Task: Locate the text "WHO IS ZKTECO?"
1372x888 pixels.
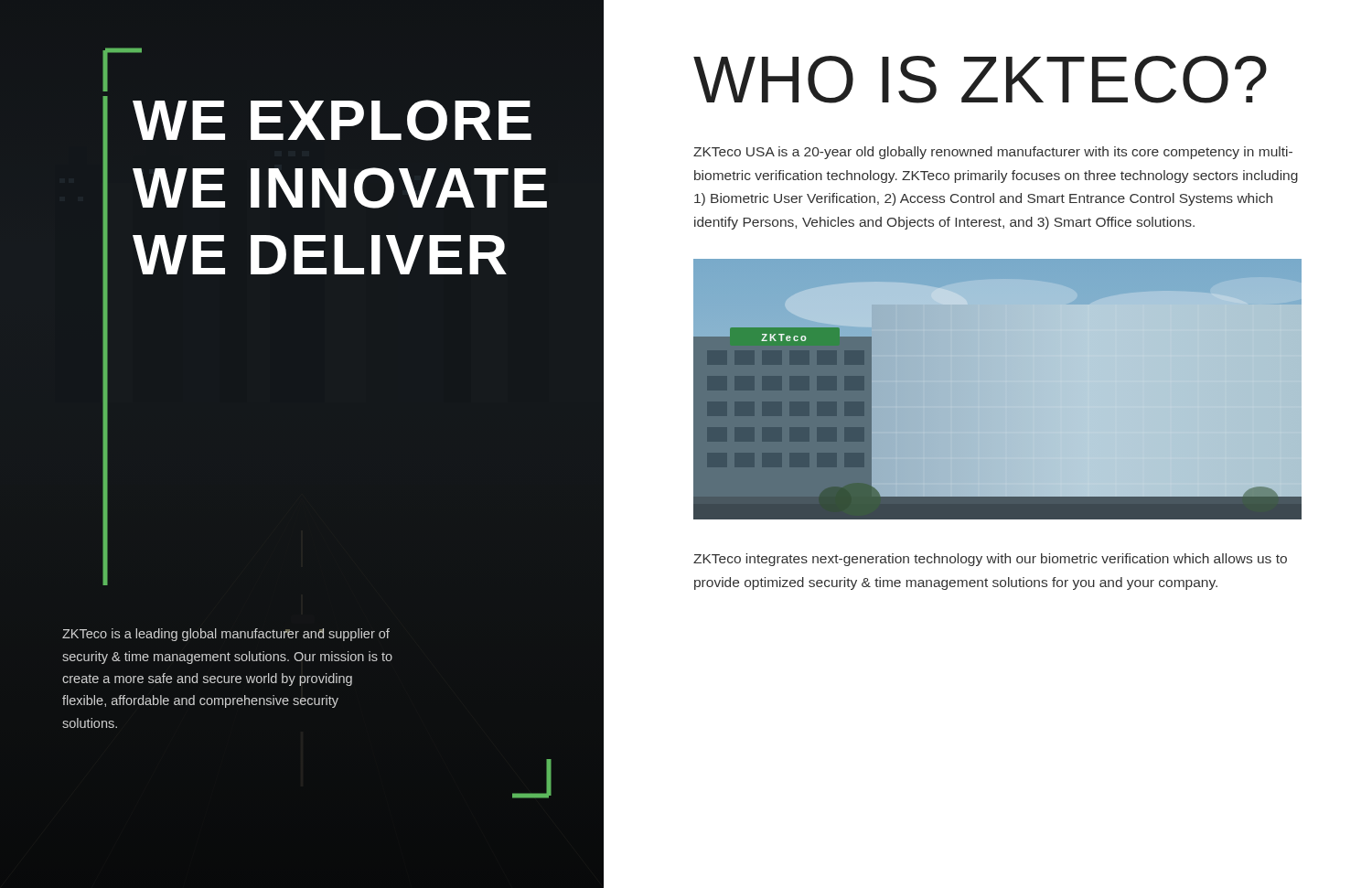Action: (981, 80)
